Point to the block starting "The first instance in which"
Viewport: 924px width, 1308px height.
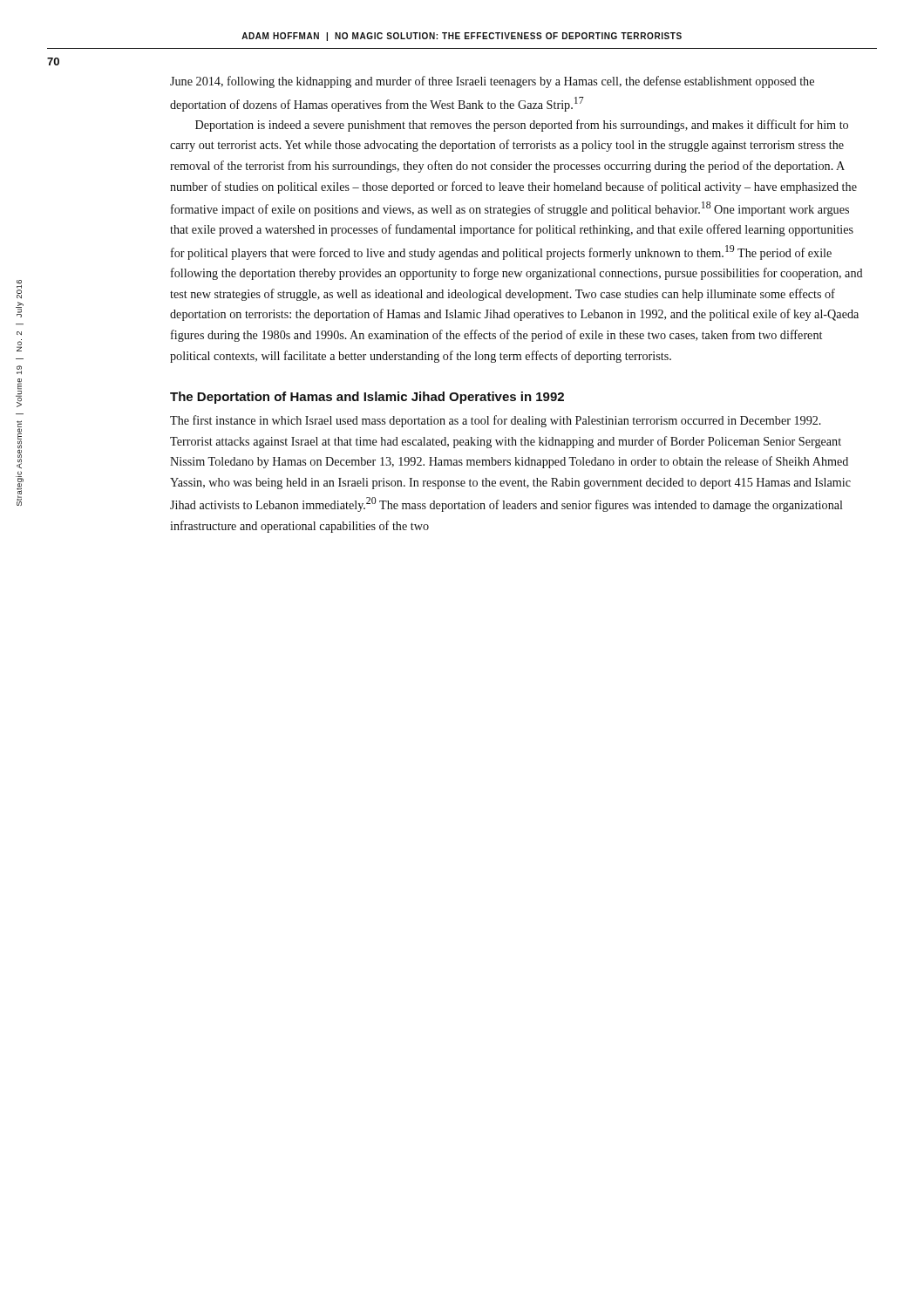[510, 473]
